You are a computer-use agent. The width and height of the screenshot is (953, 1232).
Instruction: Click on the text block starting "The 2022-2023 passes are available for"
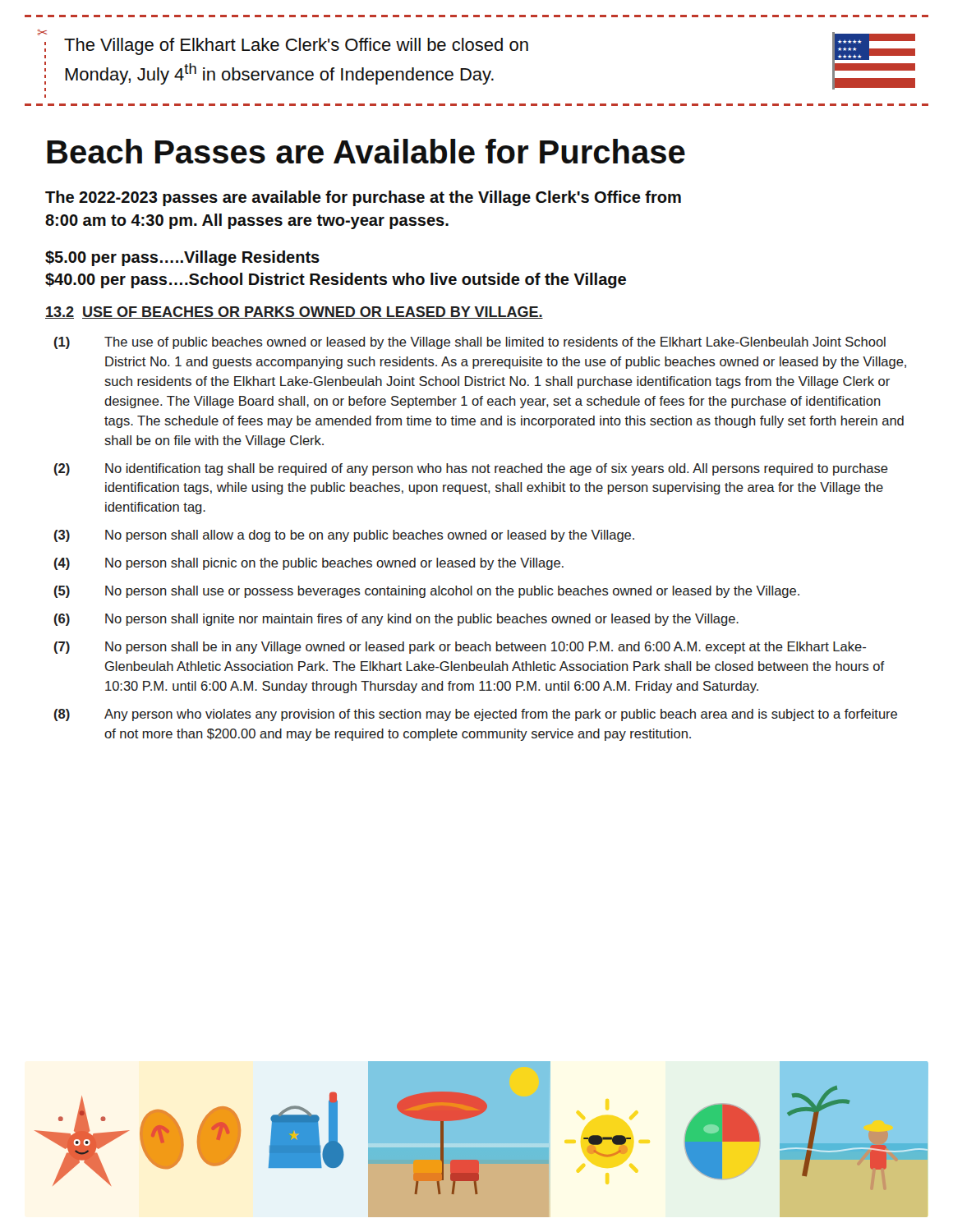363,209
